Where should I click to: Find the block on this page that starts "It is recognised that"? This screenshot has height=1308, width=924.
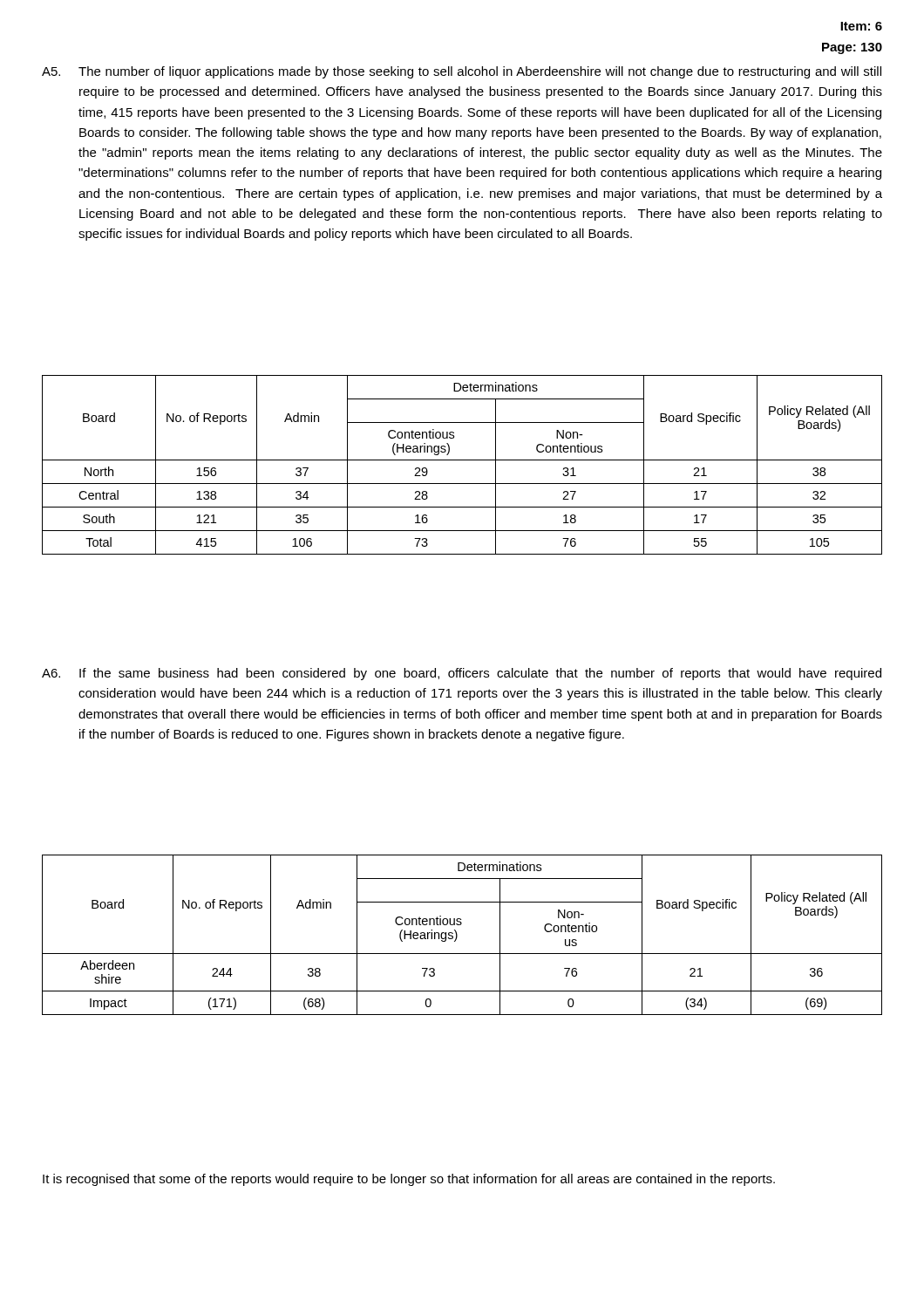pos(409,1179)
